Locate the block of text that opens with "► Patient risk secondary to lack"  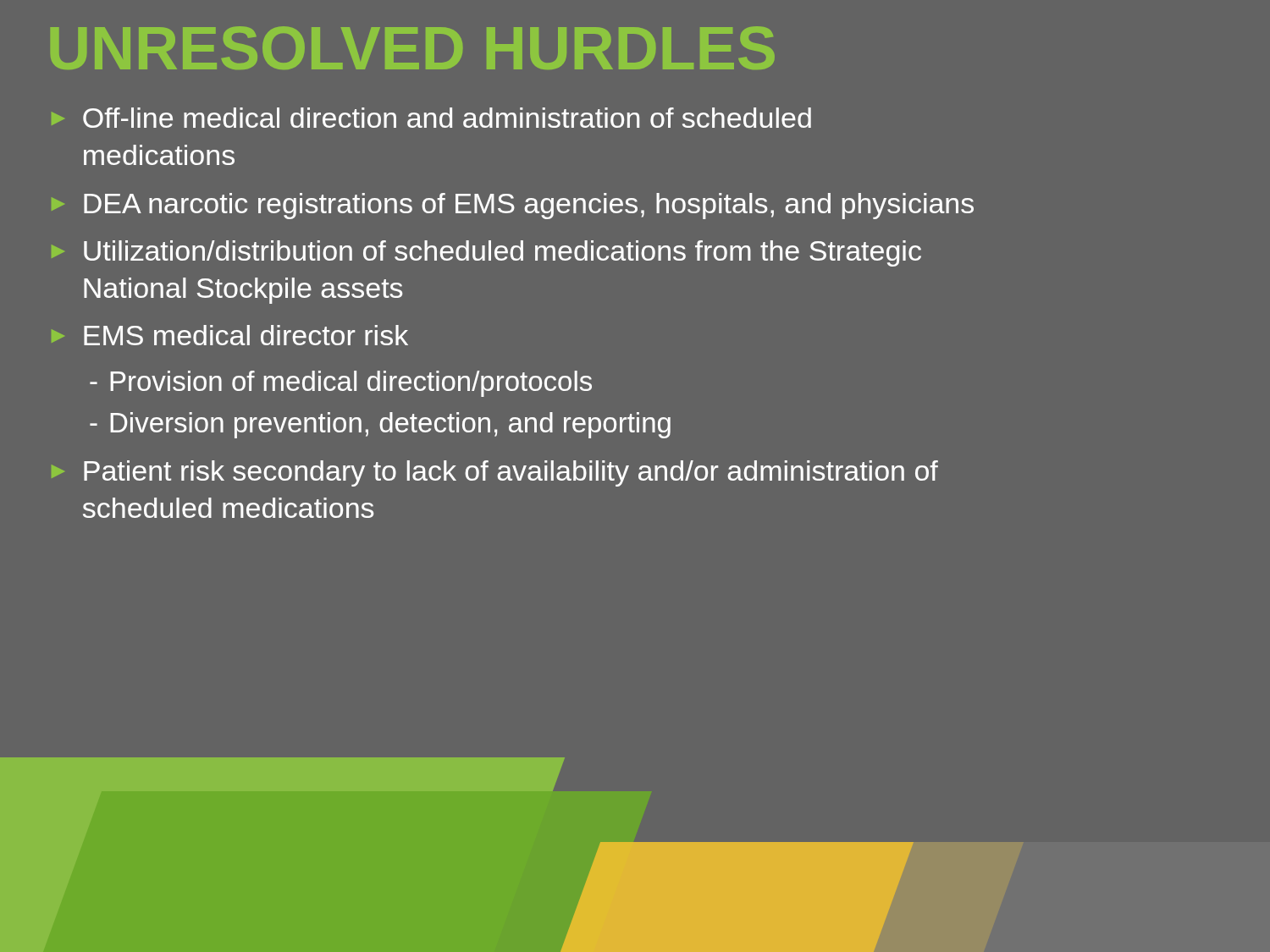coord(650,489)
